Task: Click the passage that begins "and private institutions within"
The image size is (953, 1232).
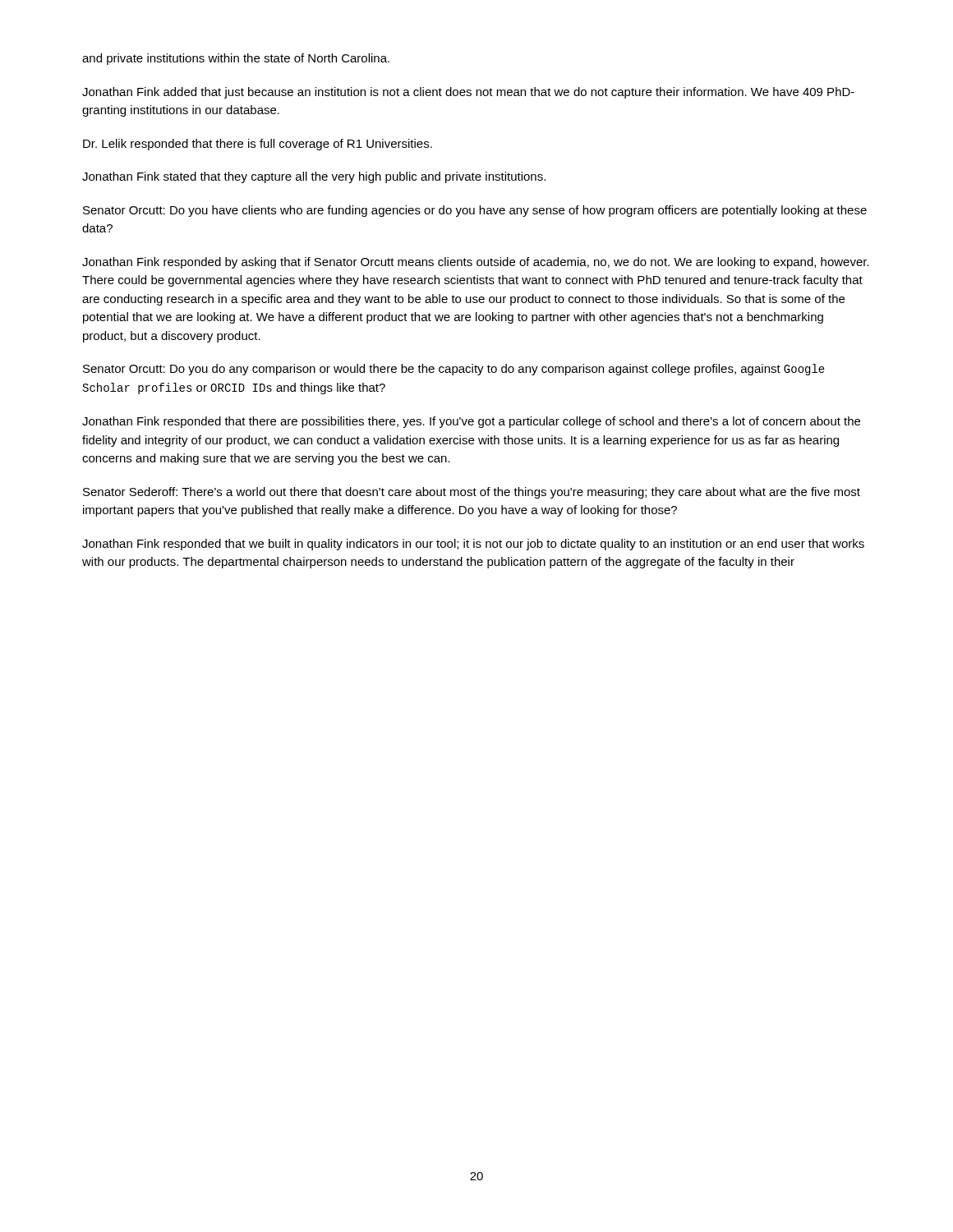Action: (236, 58)
